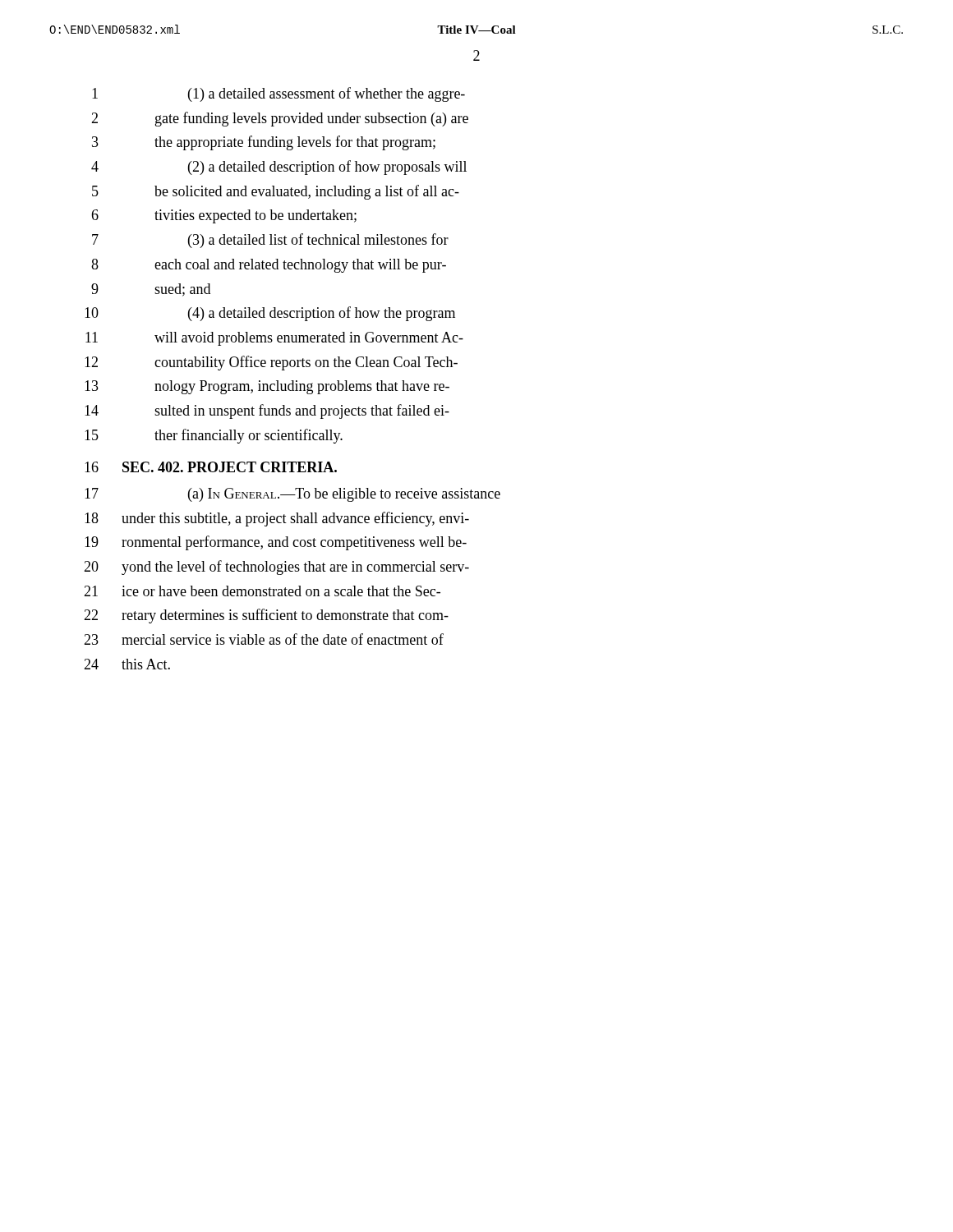Find the list item with the text "4 (2) a detailed description"
Image resolution: width=953 pixels, height=1232 pixels.
(279, 168)
